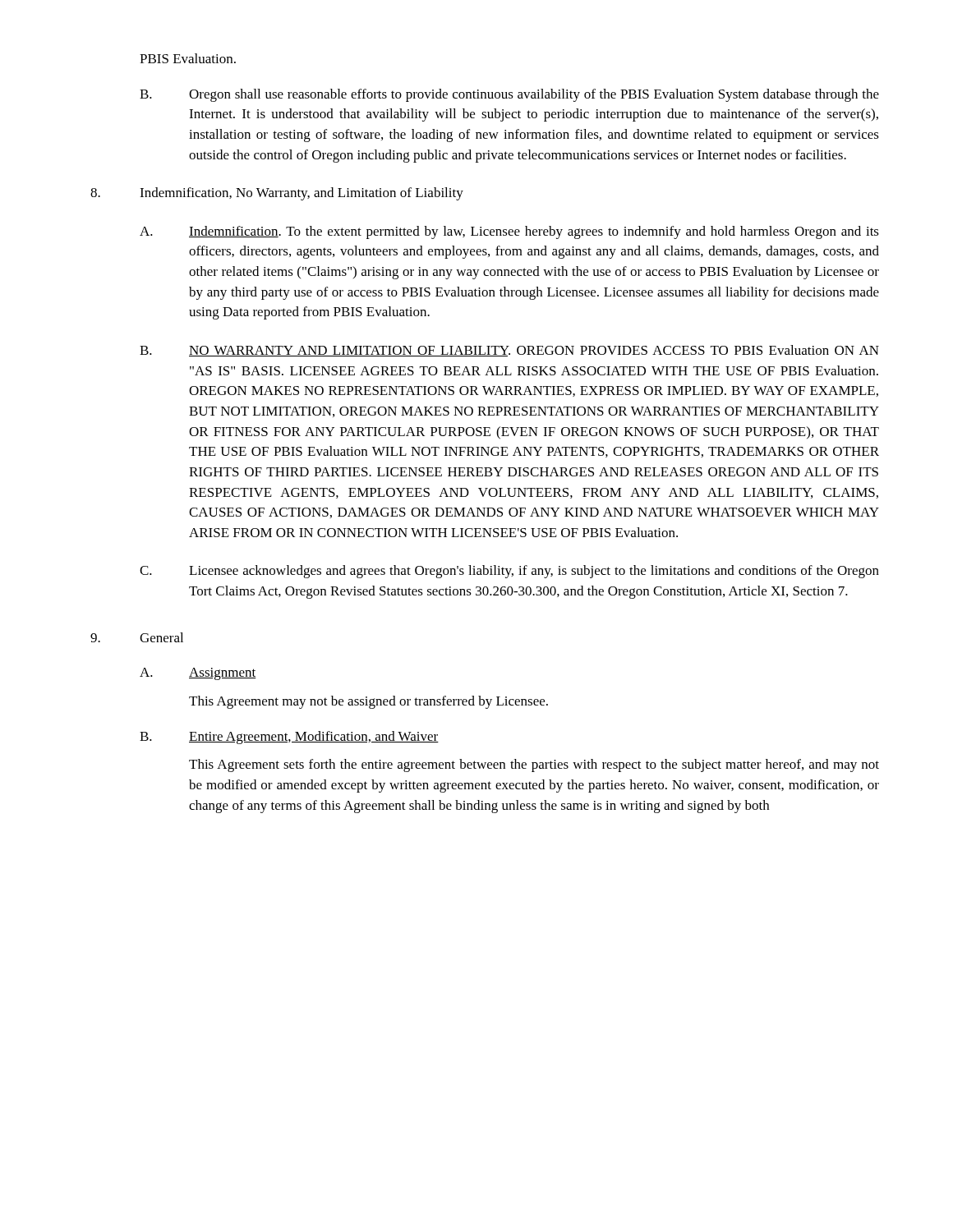Click where it says "9. General"

coord(137,637)
